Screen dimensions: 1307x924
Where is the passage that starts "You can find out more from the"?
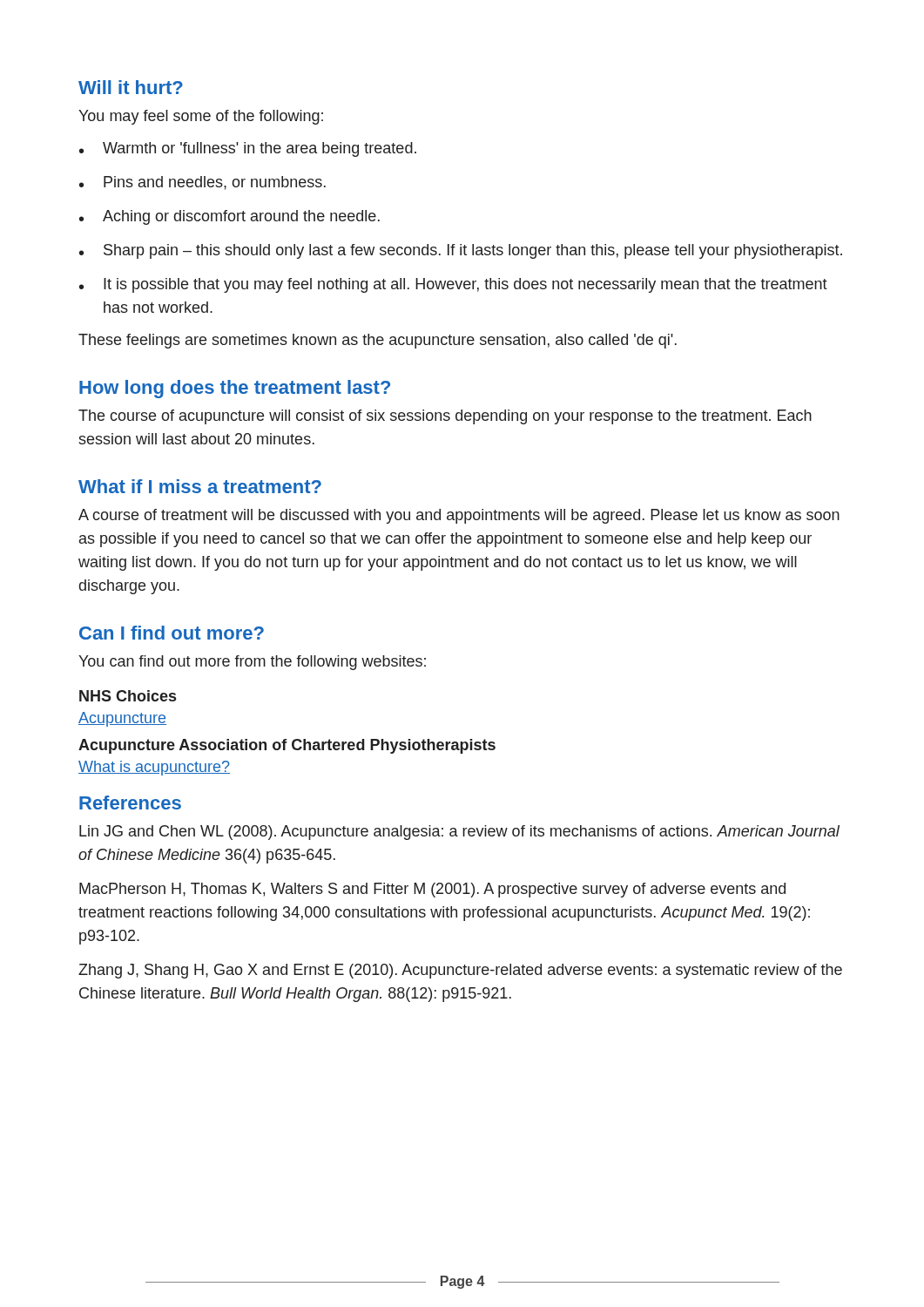coord(253,661)
